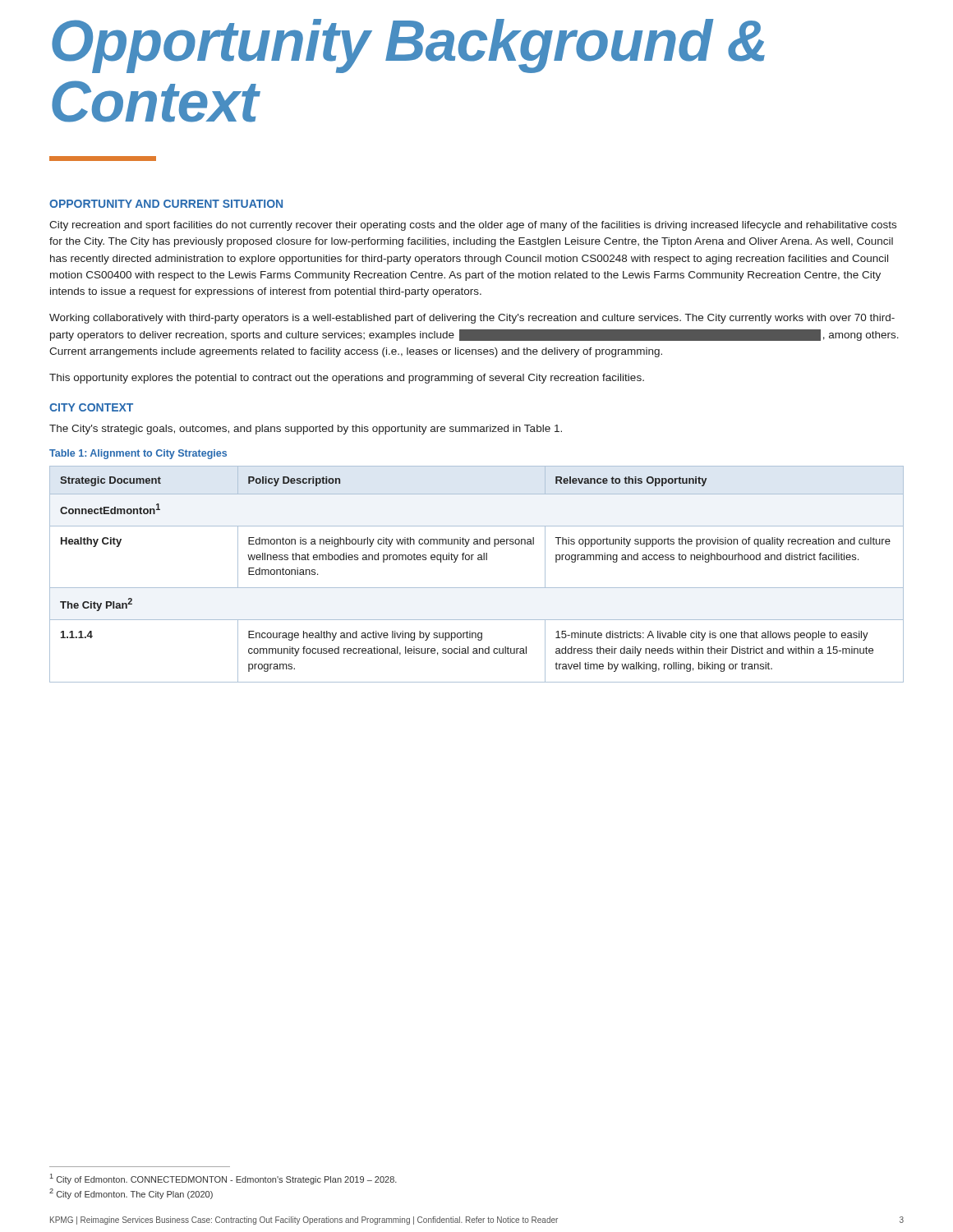Screen dimensions: 1232x953
Task: Point to the block beginning "This opportunity explores the"
Action: coord(347,377)
